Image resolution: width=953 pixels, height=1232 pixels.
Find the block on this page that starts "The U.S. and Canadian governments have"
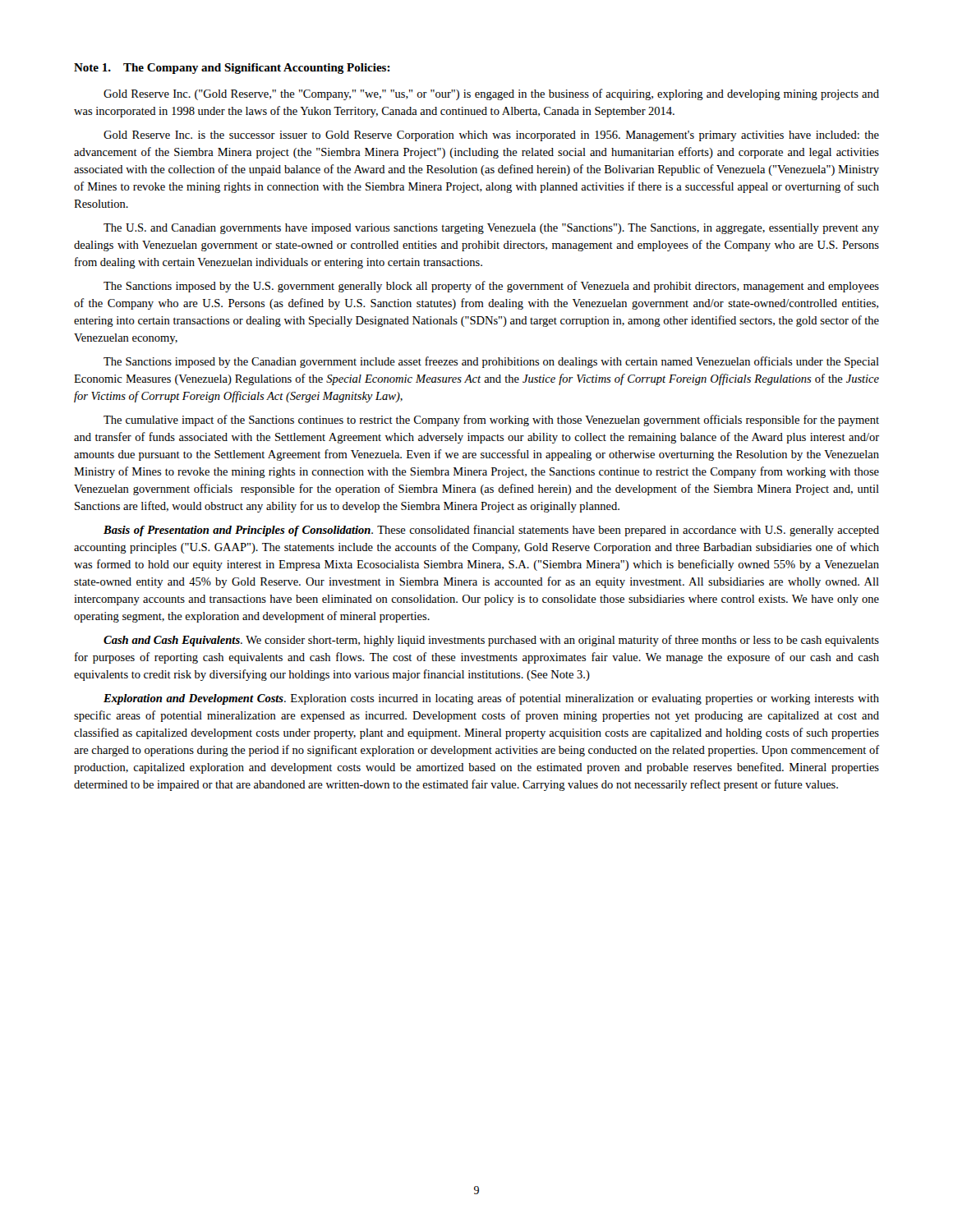coord(476,245)
